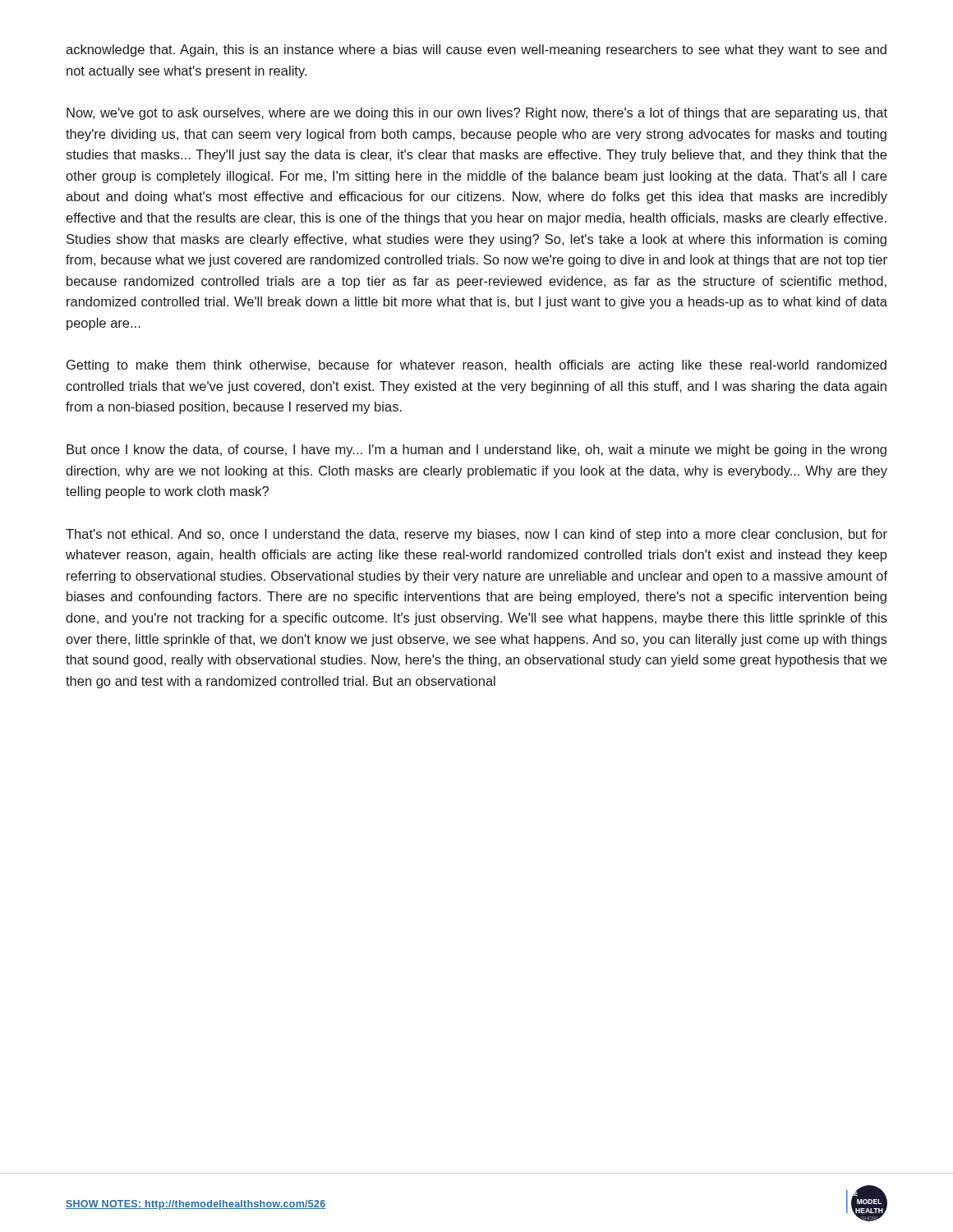Locate the block starting "But once I know the data, of"

pyautogui.click(x=476, y=470)
